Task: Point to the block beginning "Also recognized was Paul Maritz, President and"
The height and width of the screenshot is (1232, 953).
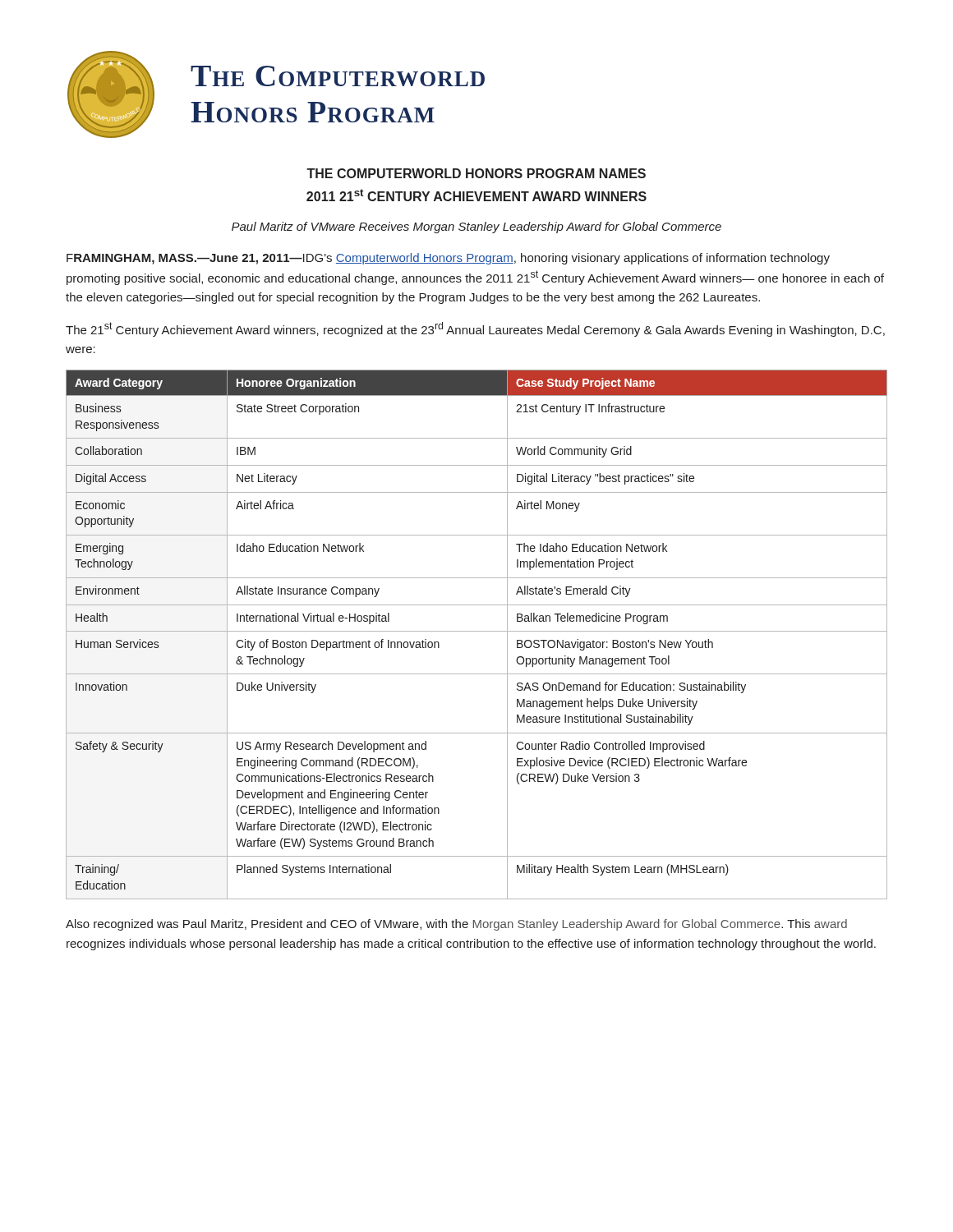Action: tap(471, 933)
